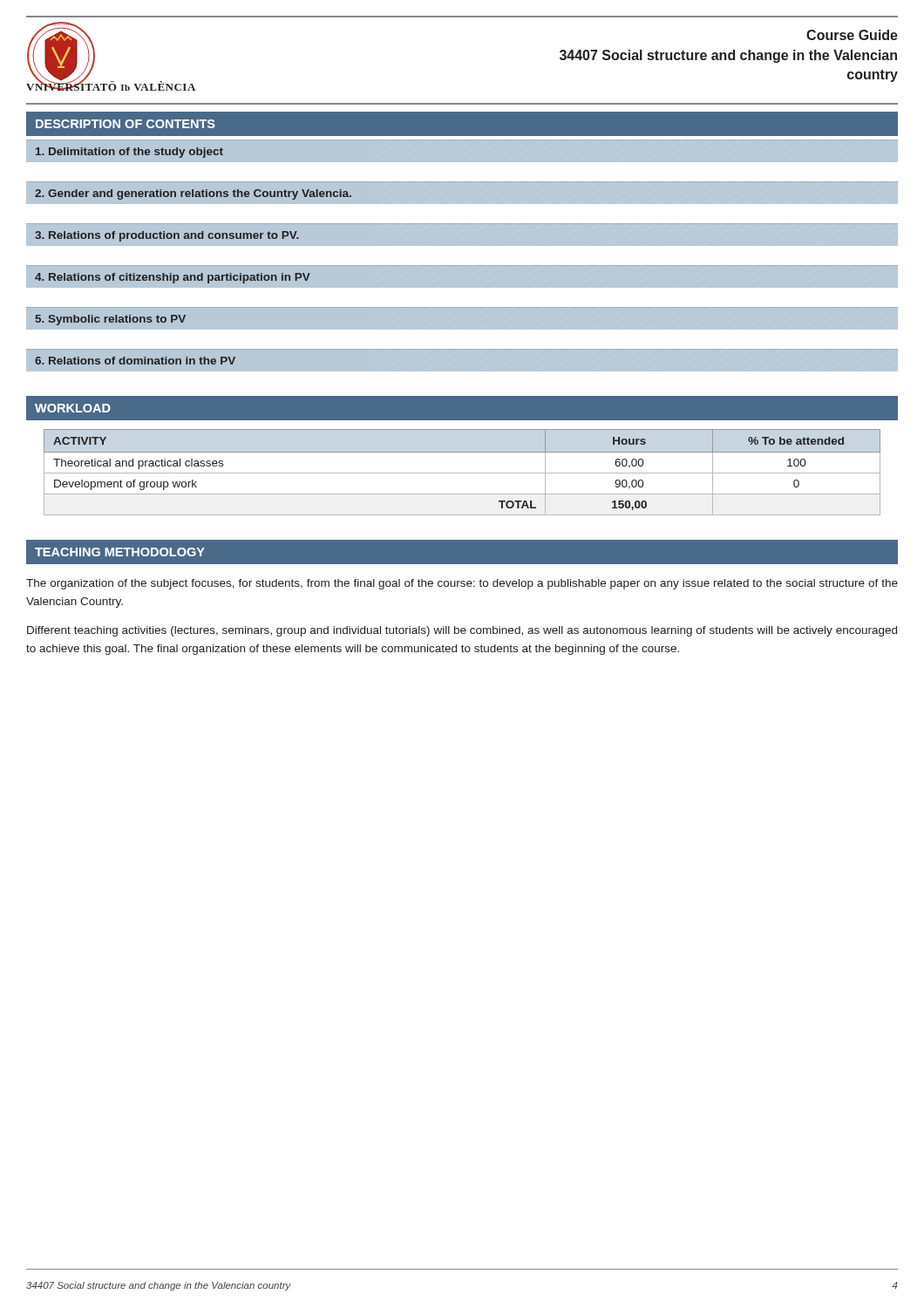The height and width of the screenshot is (1308, 924).
Task: Find "TEACHING METHODOLOGY" on this page
Action: pyautogui.click(x=462, y=552)
